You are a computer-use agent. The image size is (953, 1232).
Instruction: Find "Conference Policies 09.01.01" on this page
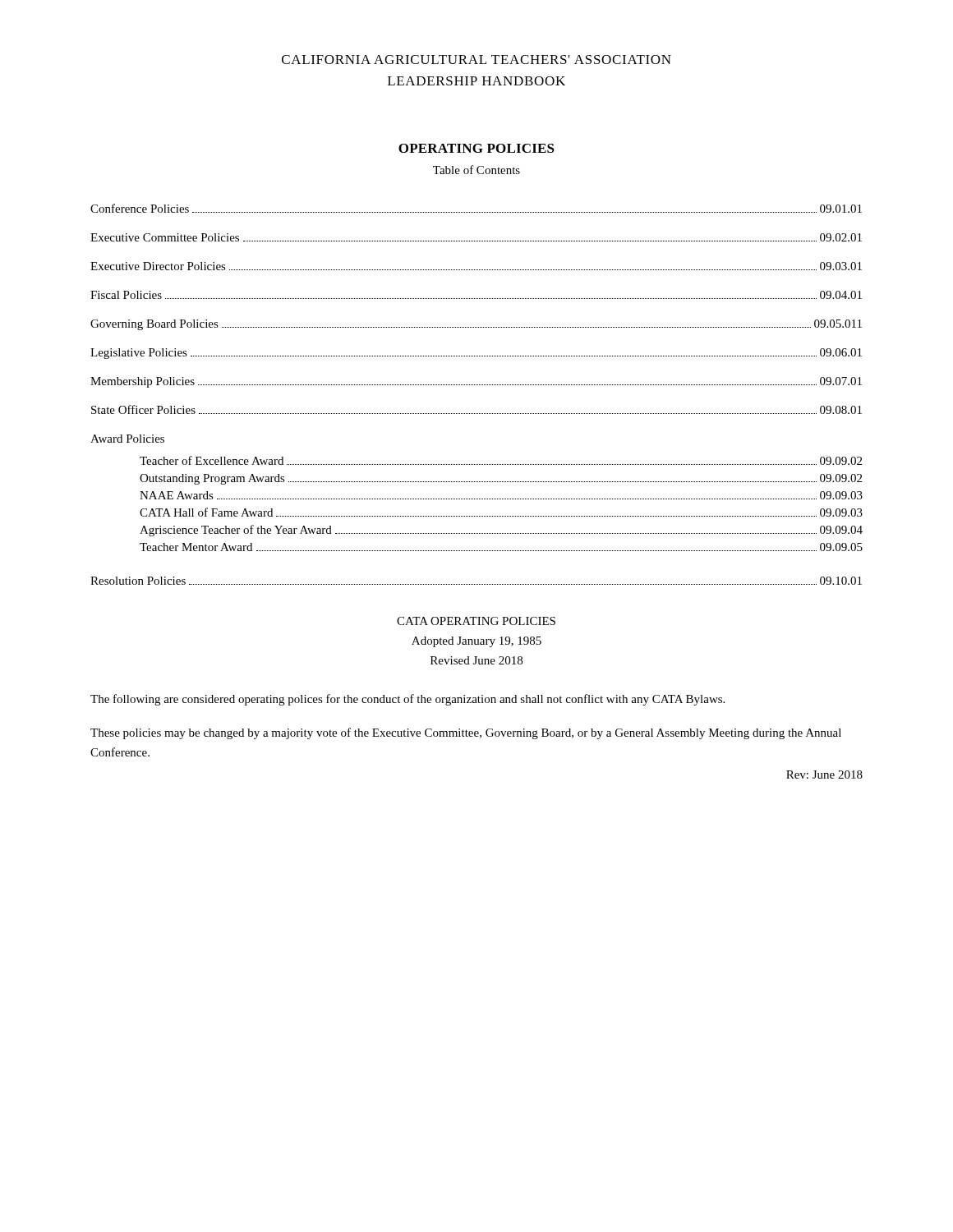(476, 209)
